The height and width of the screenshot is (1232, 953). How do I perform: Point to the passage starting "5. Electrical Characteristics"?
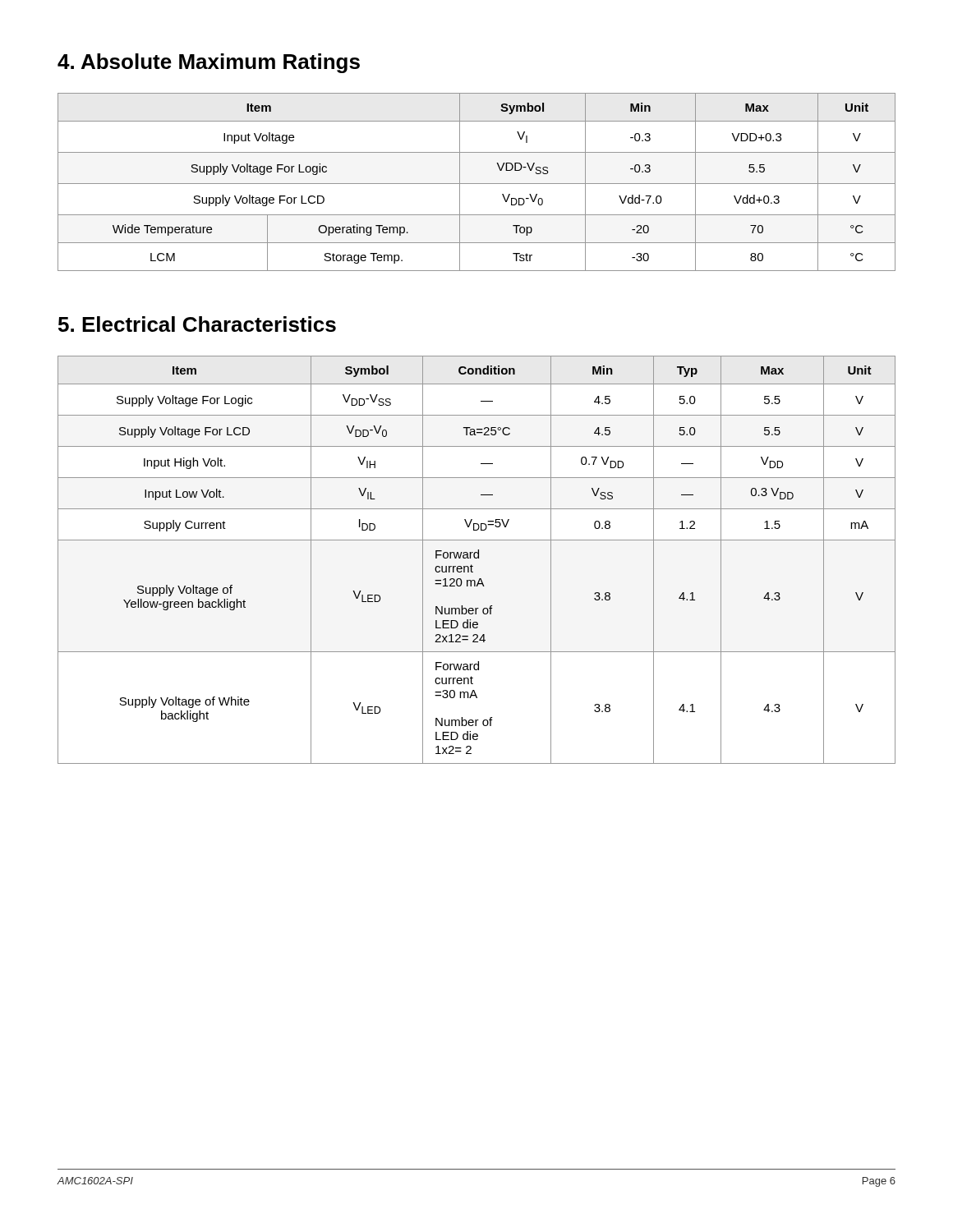[x=197, y=324]
